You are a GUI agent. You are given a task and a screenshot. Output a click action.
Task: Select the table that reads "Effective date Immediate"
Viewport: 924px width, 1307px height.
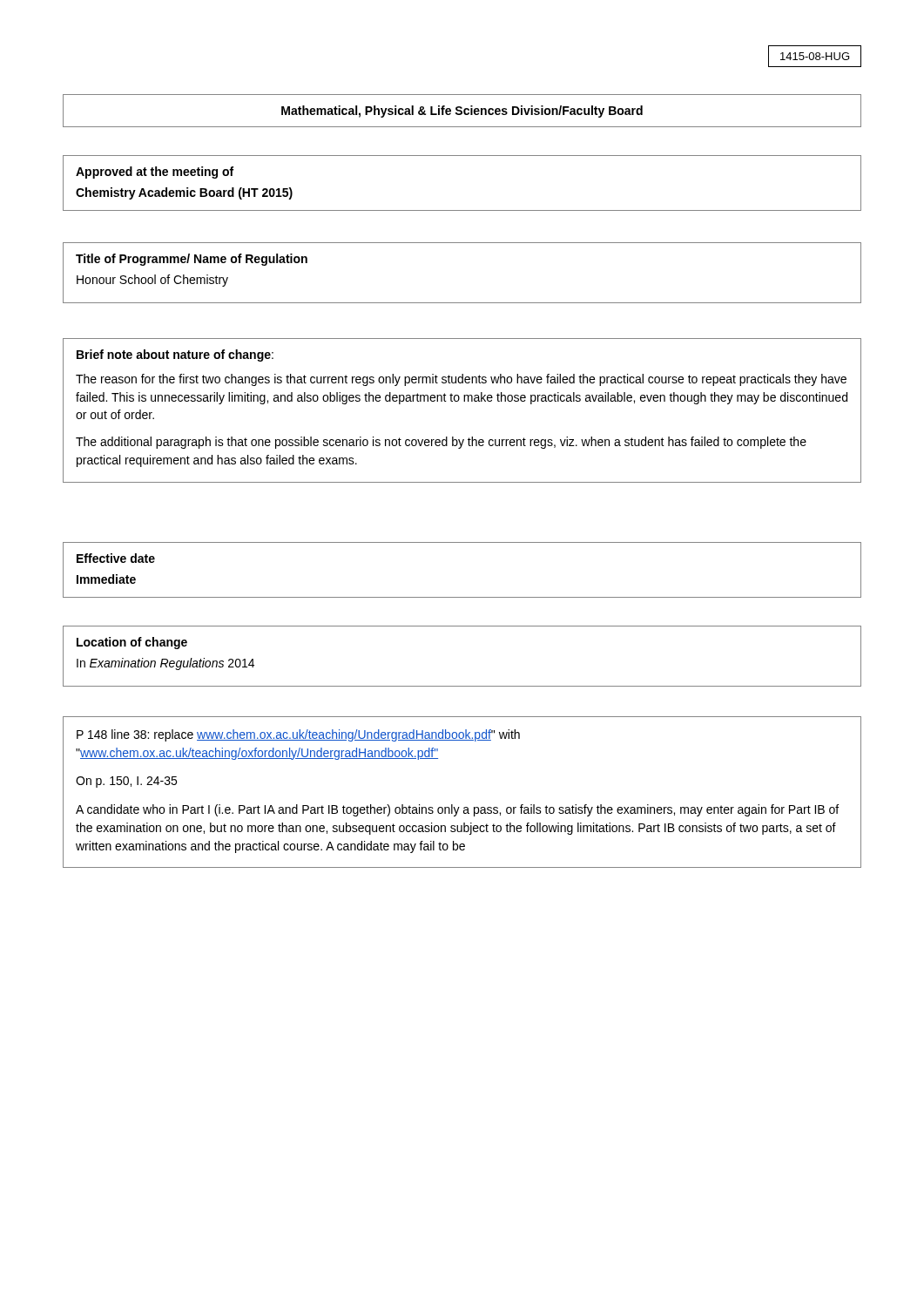tap(462, 570)
